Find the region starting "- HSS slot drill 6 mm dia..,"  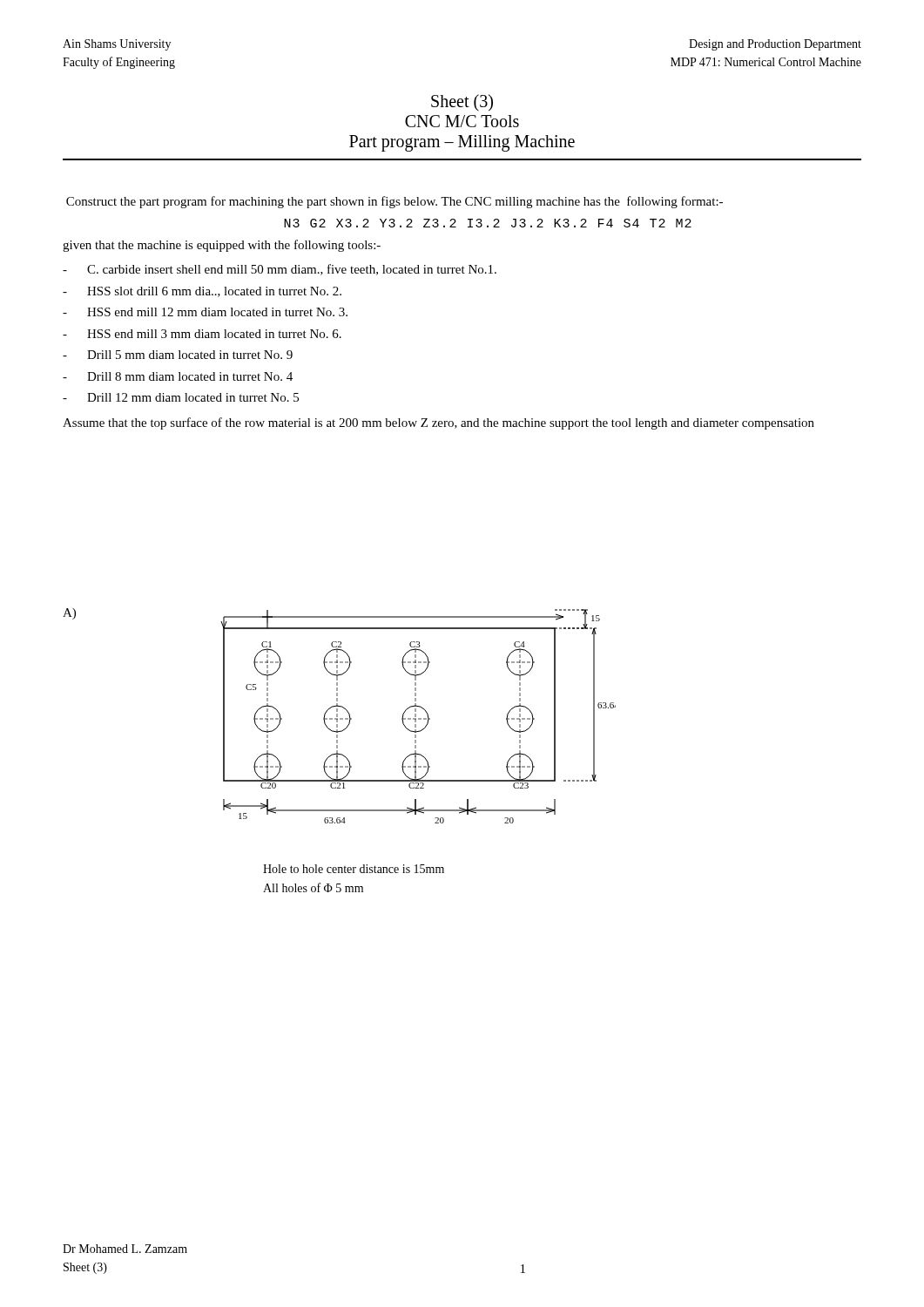202,292
